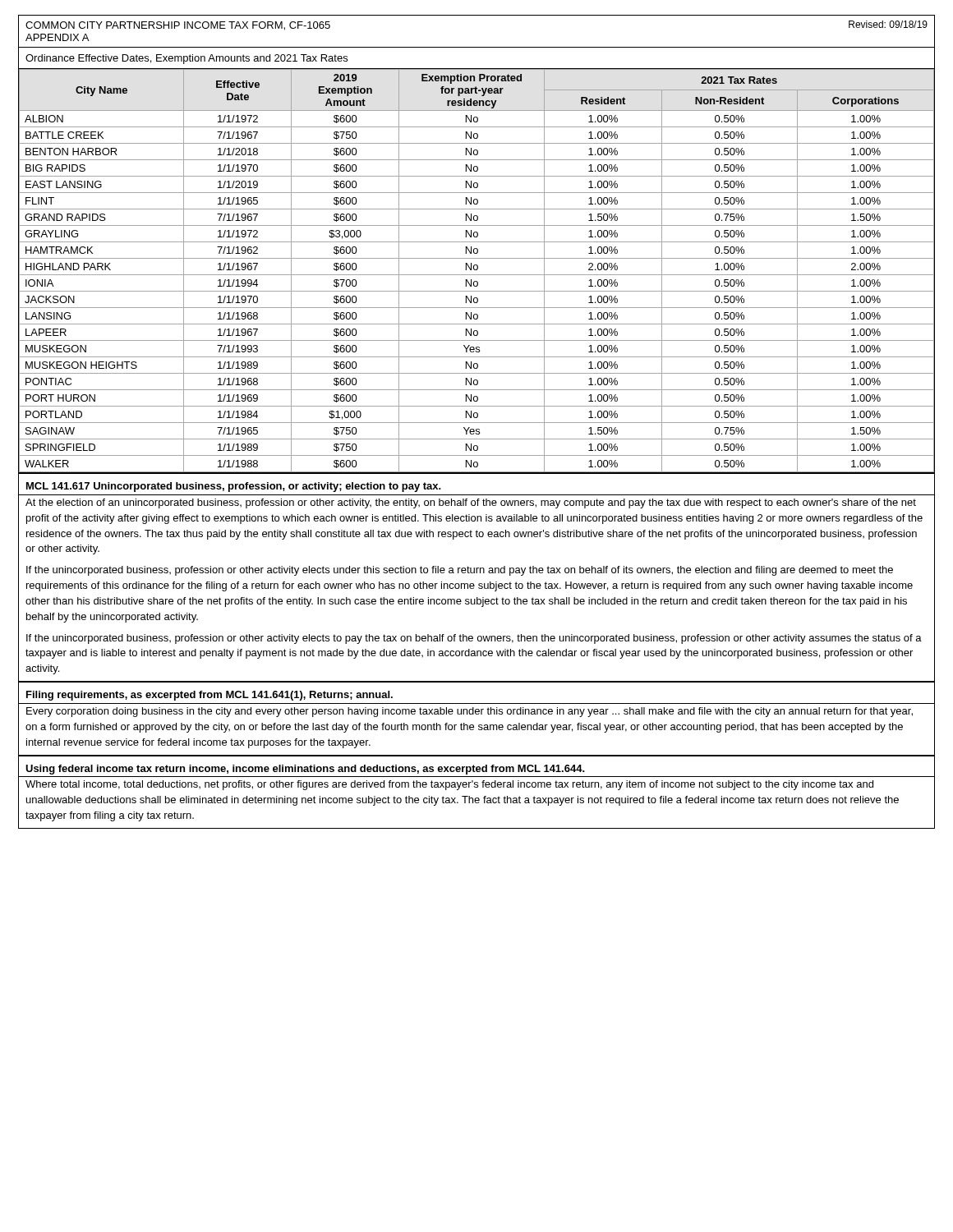Navigate to the element starting "Using federal income tax return income,"
Viewport: 953px width, 1232px height.
(476, 769)
